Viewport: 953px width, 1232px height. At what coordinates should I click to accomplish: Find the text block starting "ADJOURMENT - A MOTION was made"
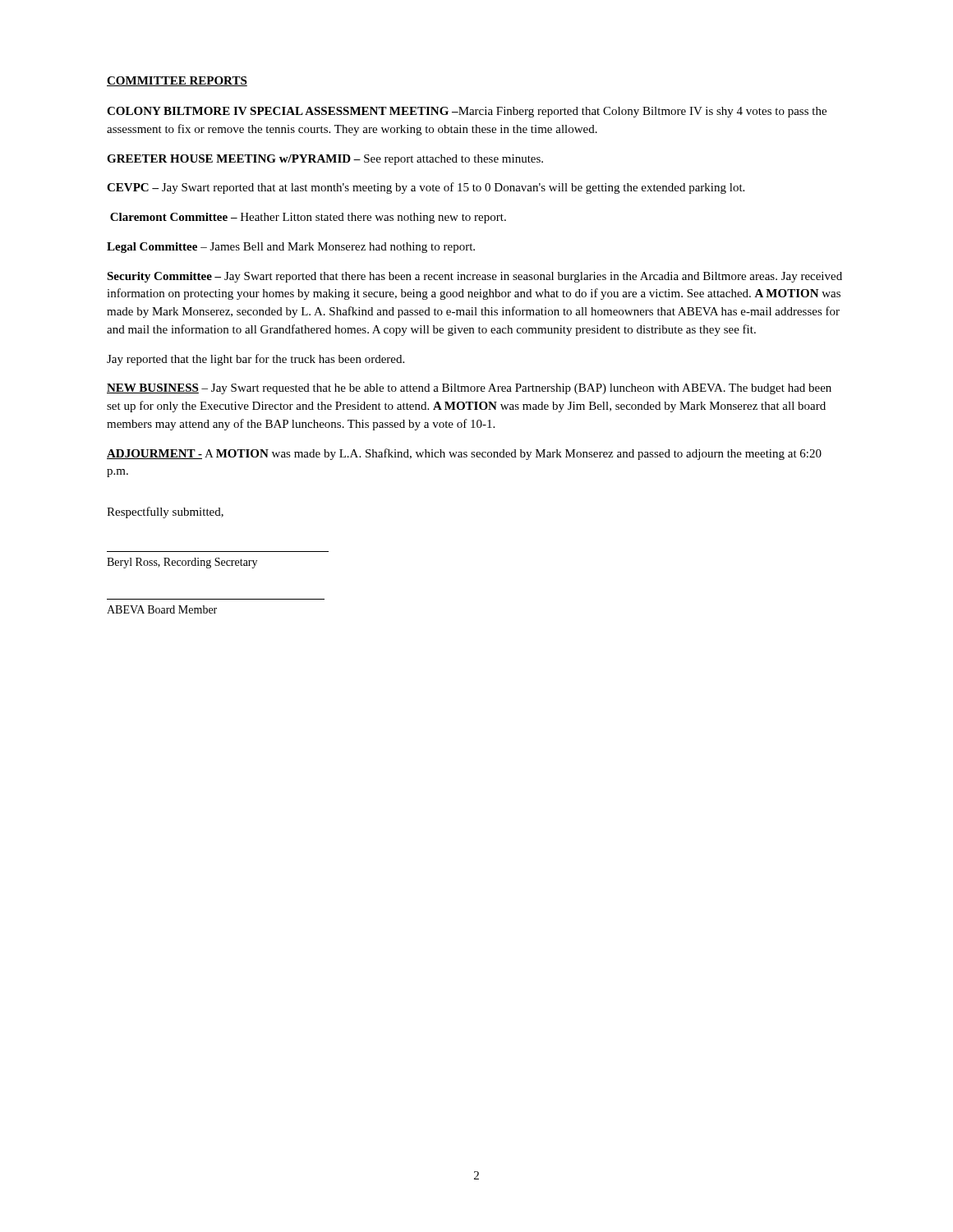(x=464, y=462)
